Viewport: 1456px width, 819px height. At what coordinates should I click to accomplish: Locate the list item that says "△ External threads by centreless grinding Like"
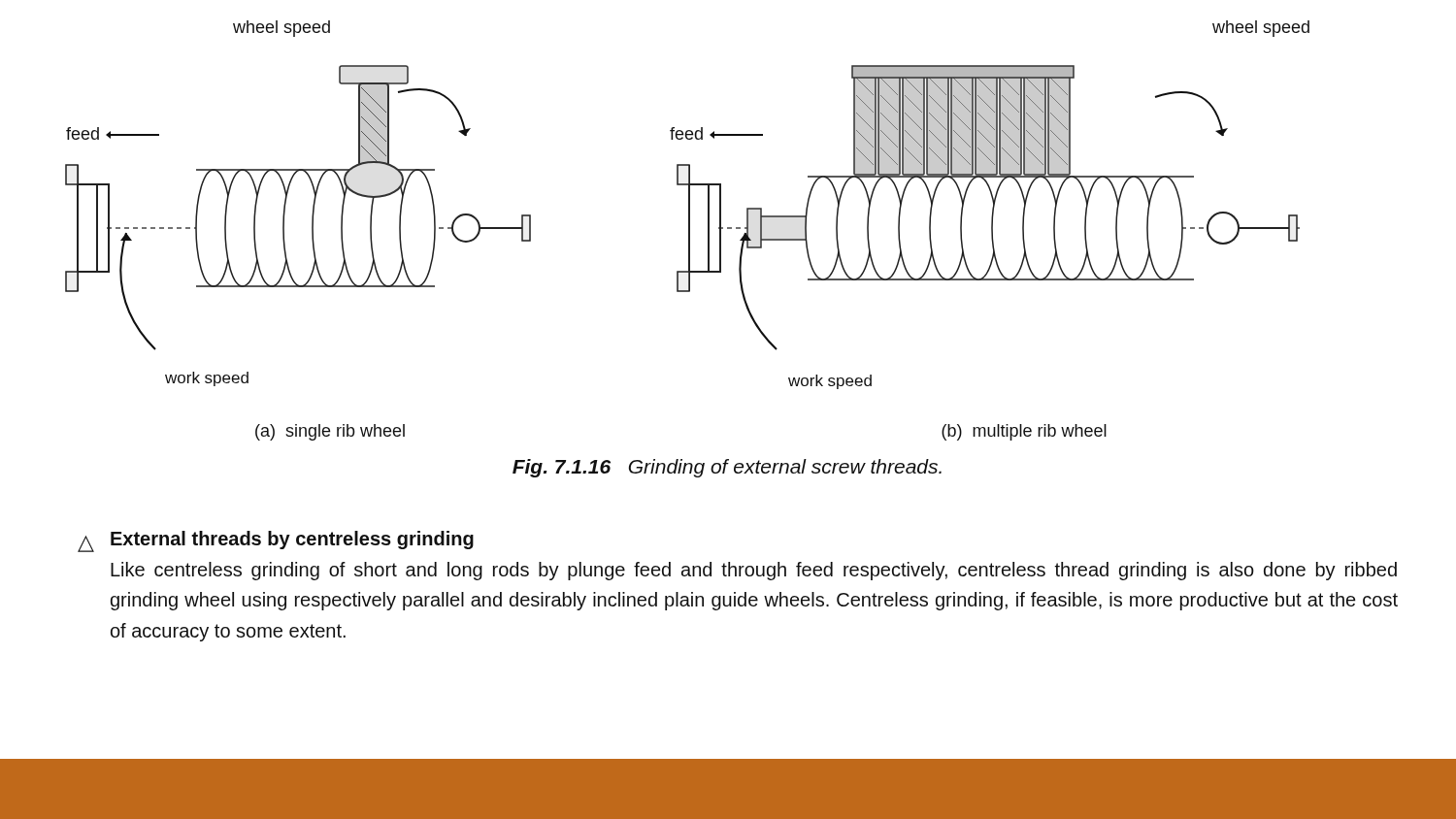coord(738,585)
